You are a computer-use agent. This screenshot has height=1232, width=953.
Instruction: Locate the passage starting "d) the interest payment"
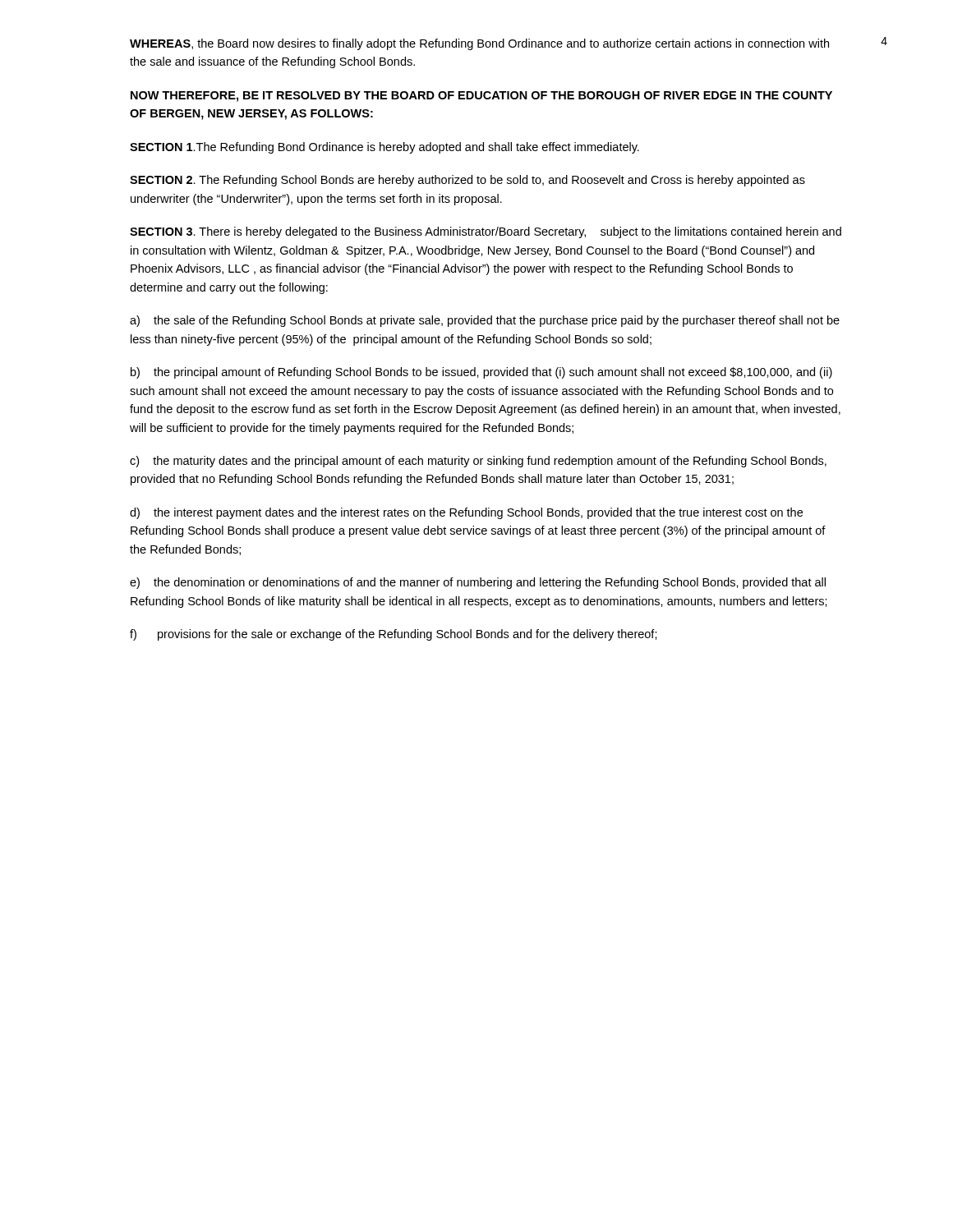477,531
